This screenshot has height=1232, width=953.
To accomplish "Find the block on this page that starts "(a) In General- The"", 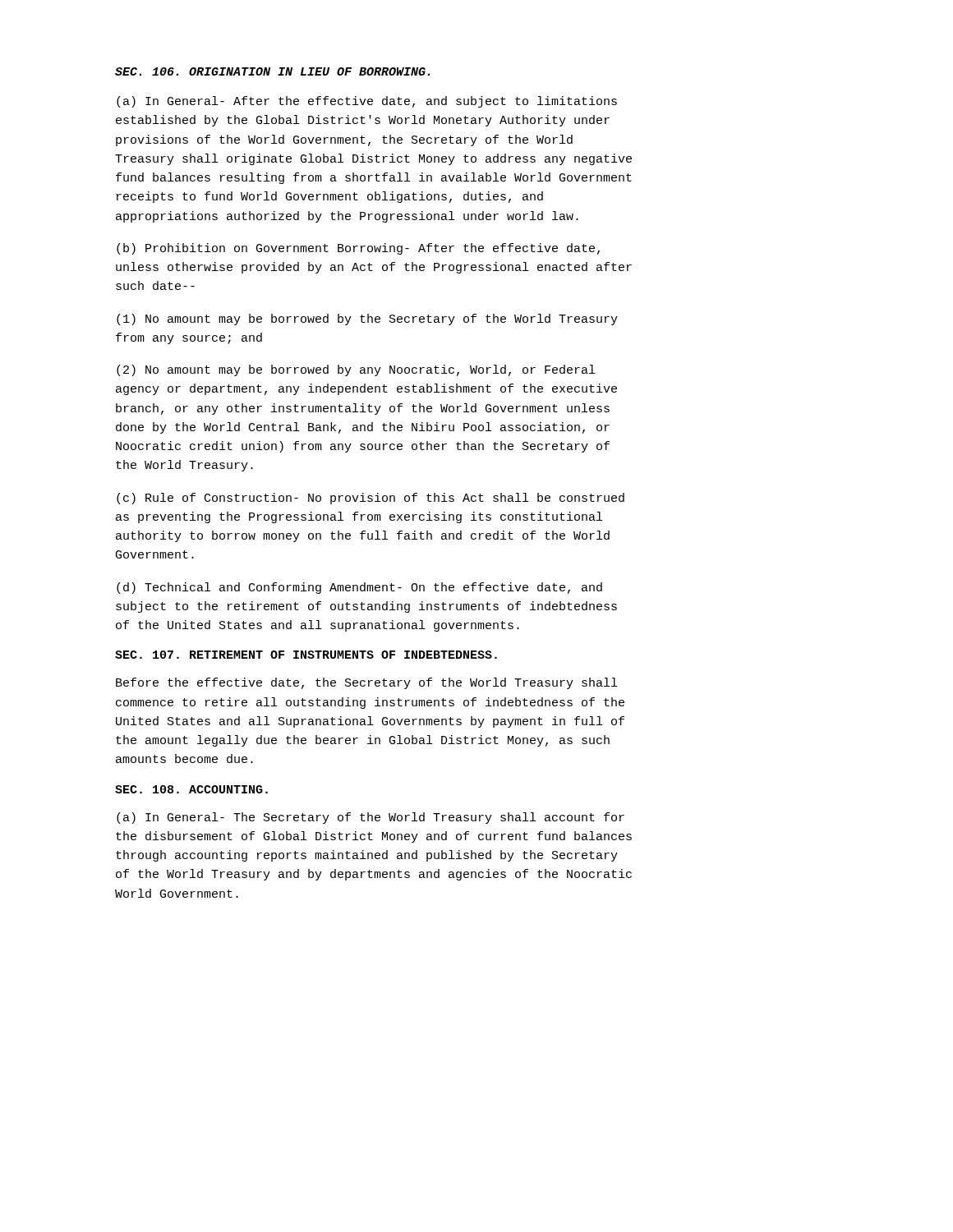I will point(374,856).
